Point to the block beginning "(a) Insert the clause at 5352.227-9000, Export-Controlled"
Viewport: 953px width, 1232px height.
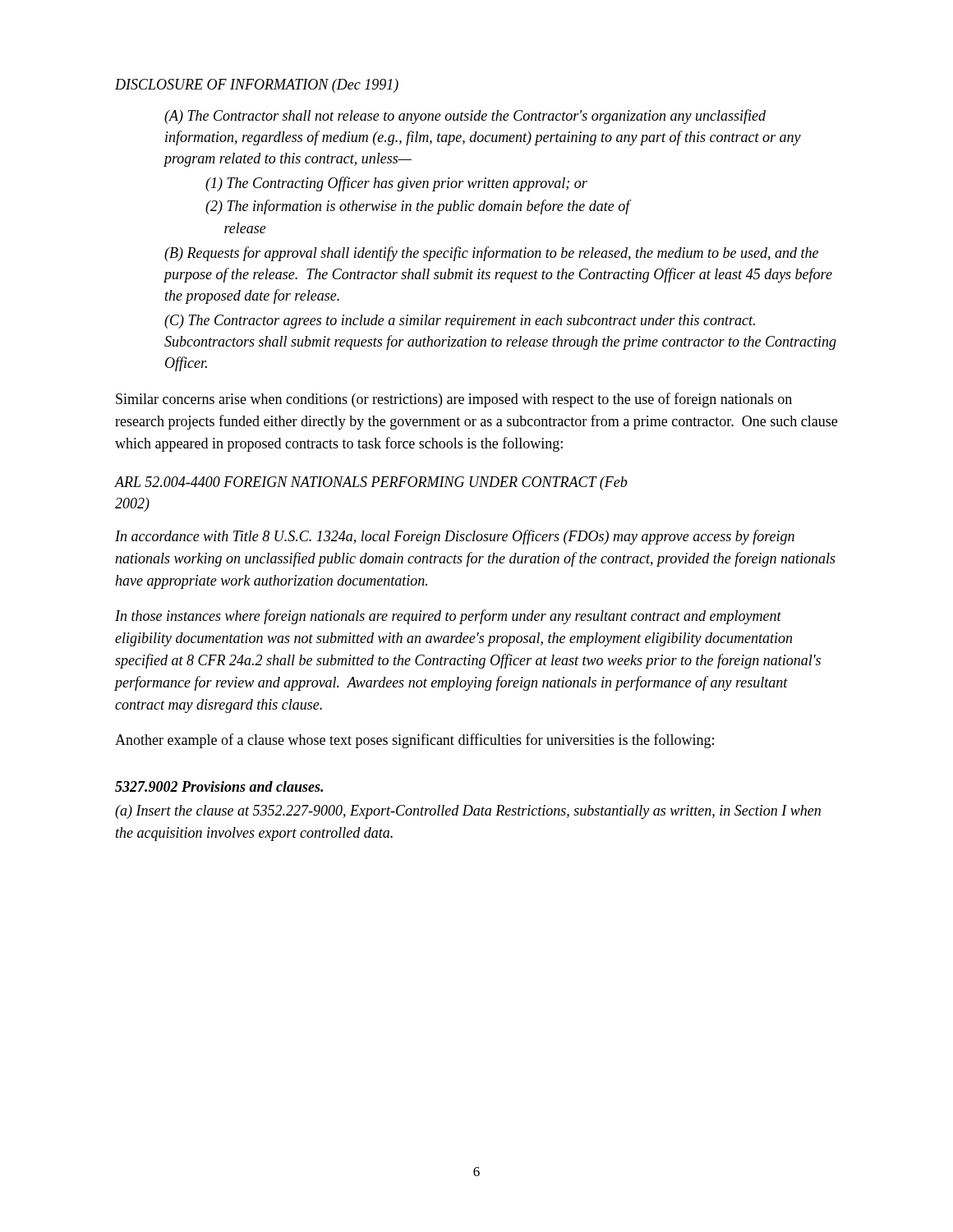coord(468,821)
